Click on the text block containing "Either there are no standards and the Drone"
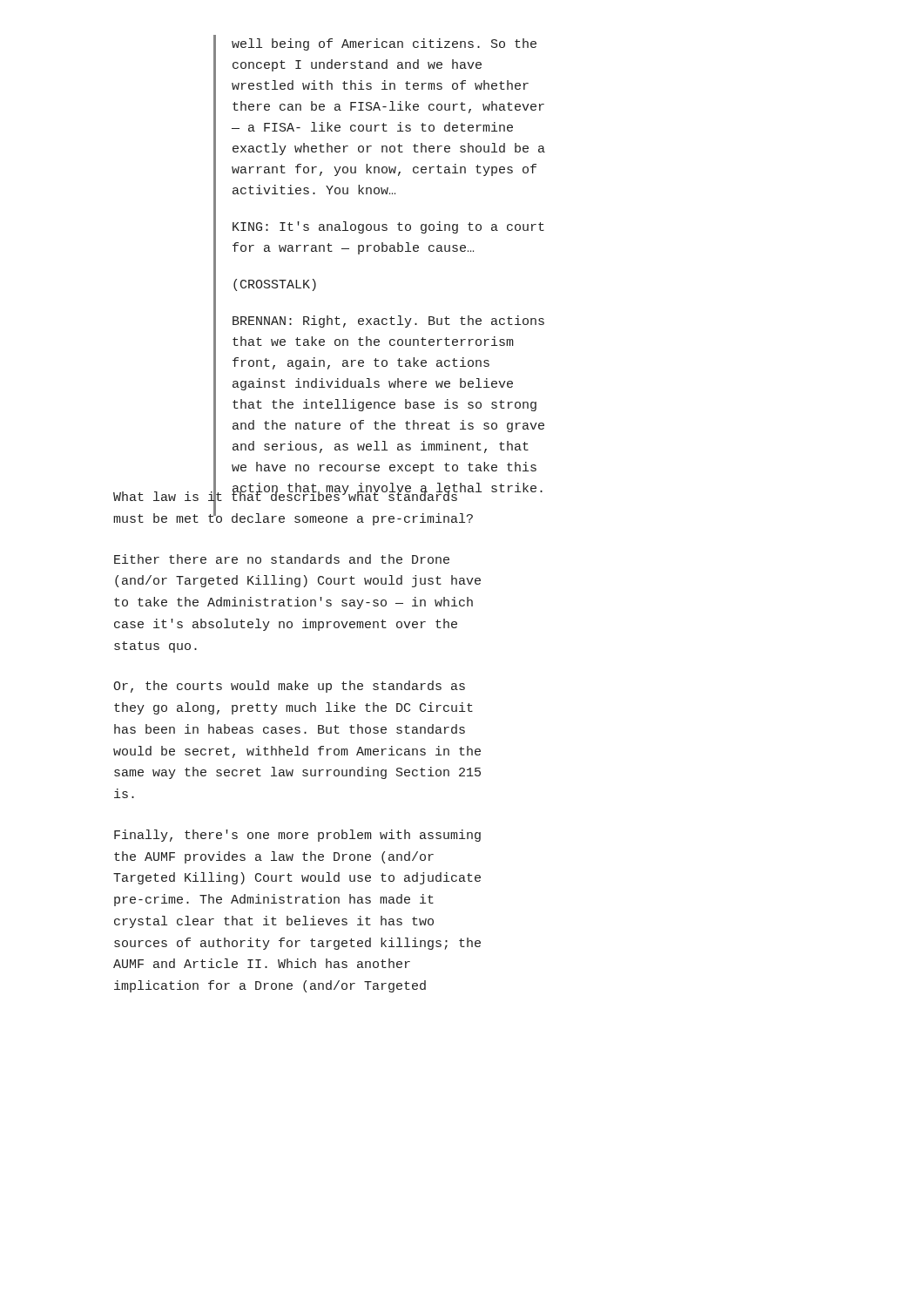The height and width of the screenshot is (1307, 924). click(297, 603)
